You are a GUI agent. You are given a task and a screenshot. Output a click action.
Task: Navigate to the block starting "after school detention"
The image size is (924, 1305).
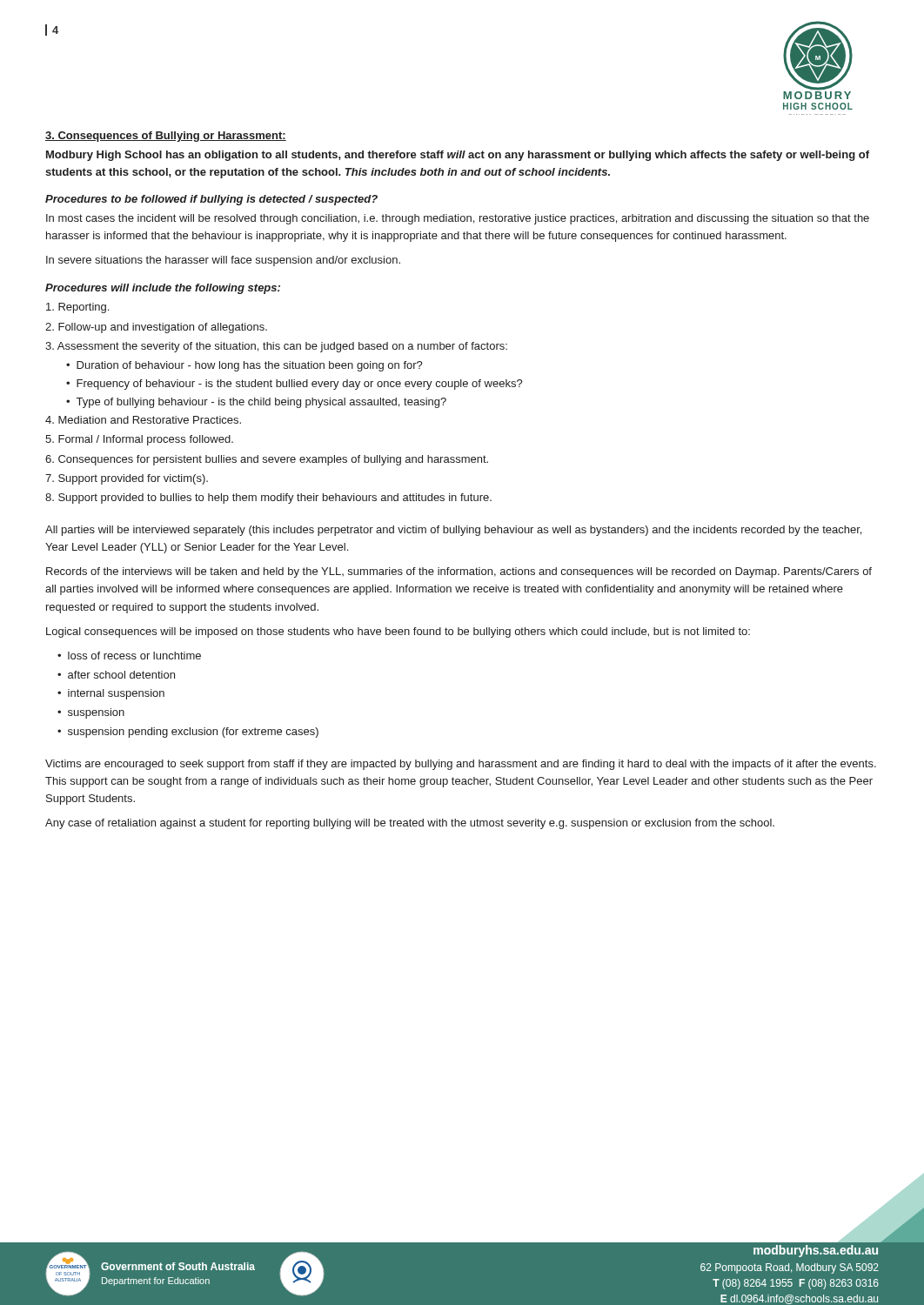point(122,674)
